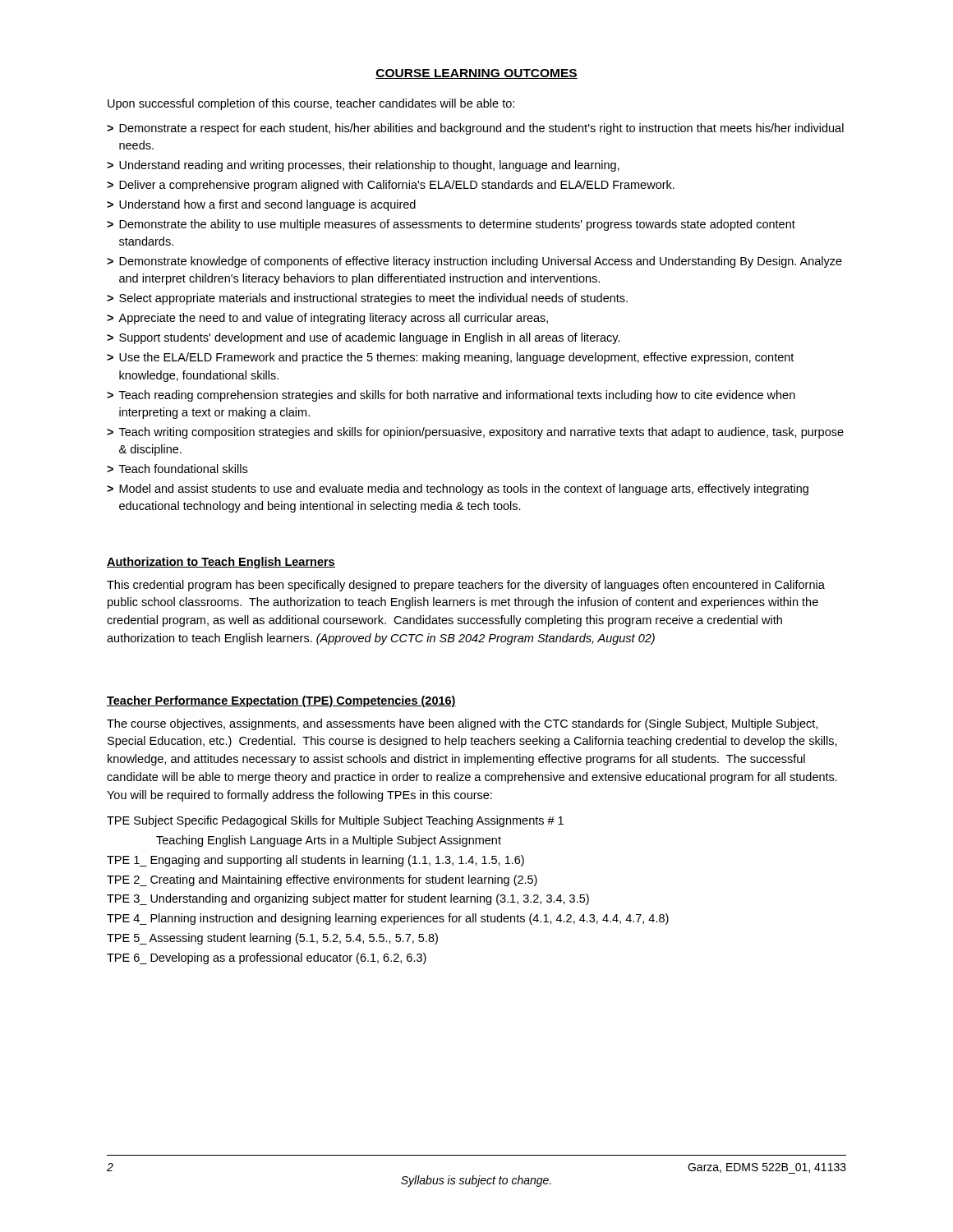Where is the passage that starts ">Deliver a comprehensive program aligned with"?
Image resolution: width=953 pixels, height=1232 pixels.
(391, 186)
